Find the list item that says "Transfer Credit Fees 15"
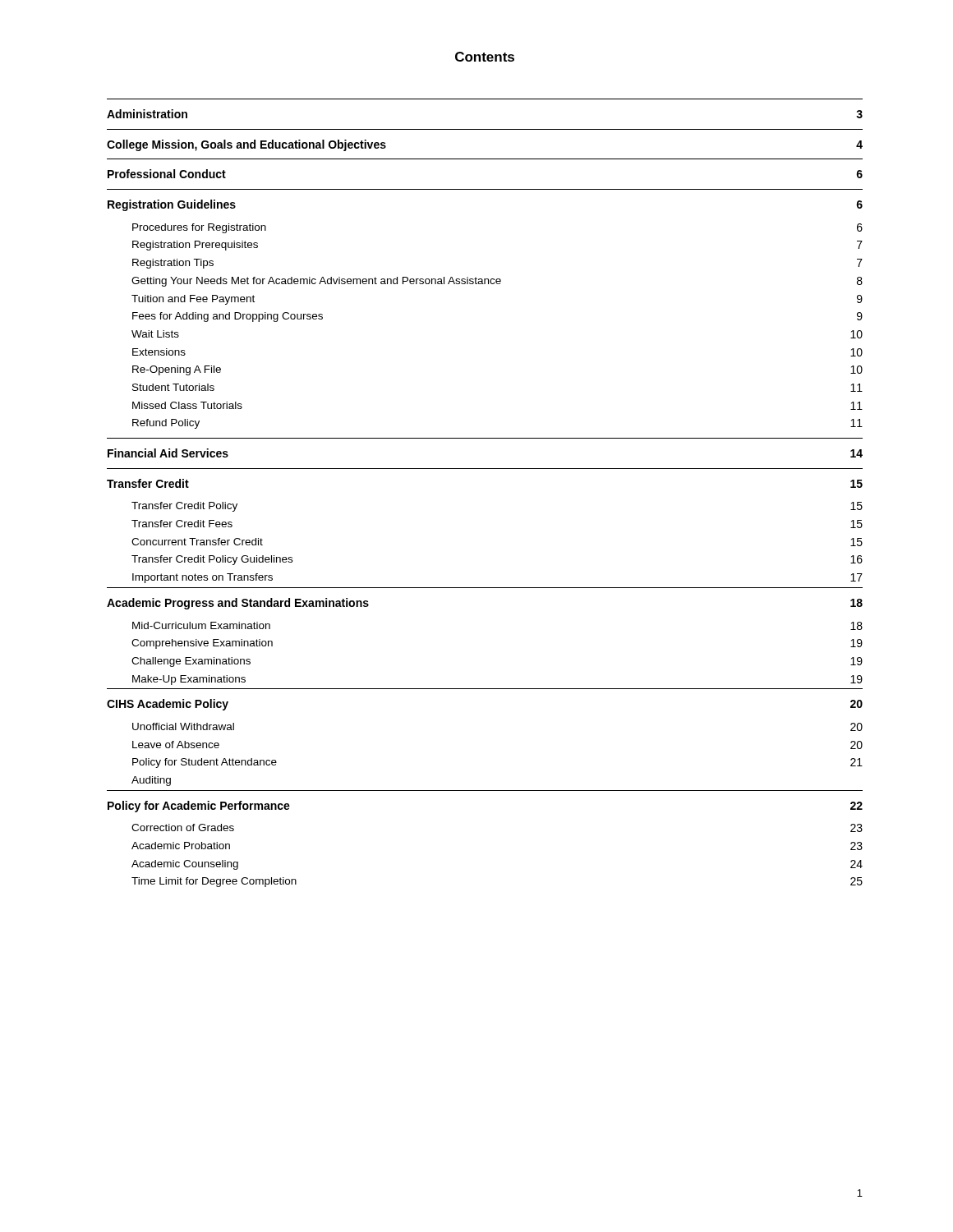This screenshot has width=953, height=1232. [179, 526]
